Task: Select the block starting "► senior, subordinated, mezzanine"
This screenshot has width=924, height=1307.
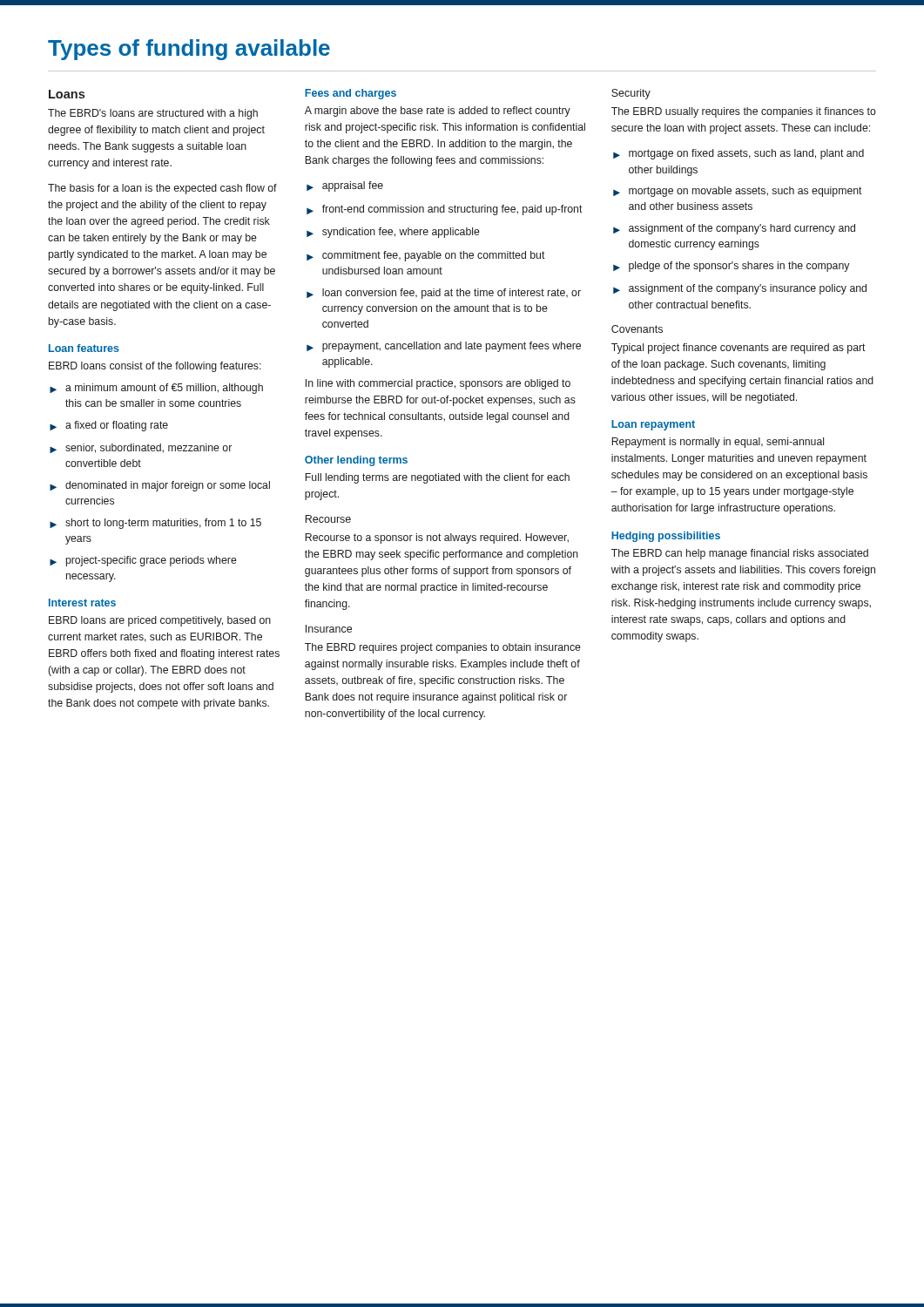Action: click(x=164, y=456)
